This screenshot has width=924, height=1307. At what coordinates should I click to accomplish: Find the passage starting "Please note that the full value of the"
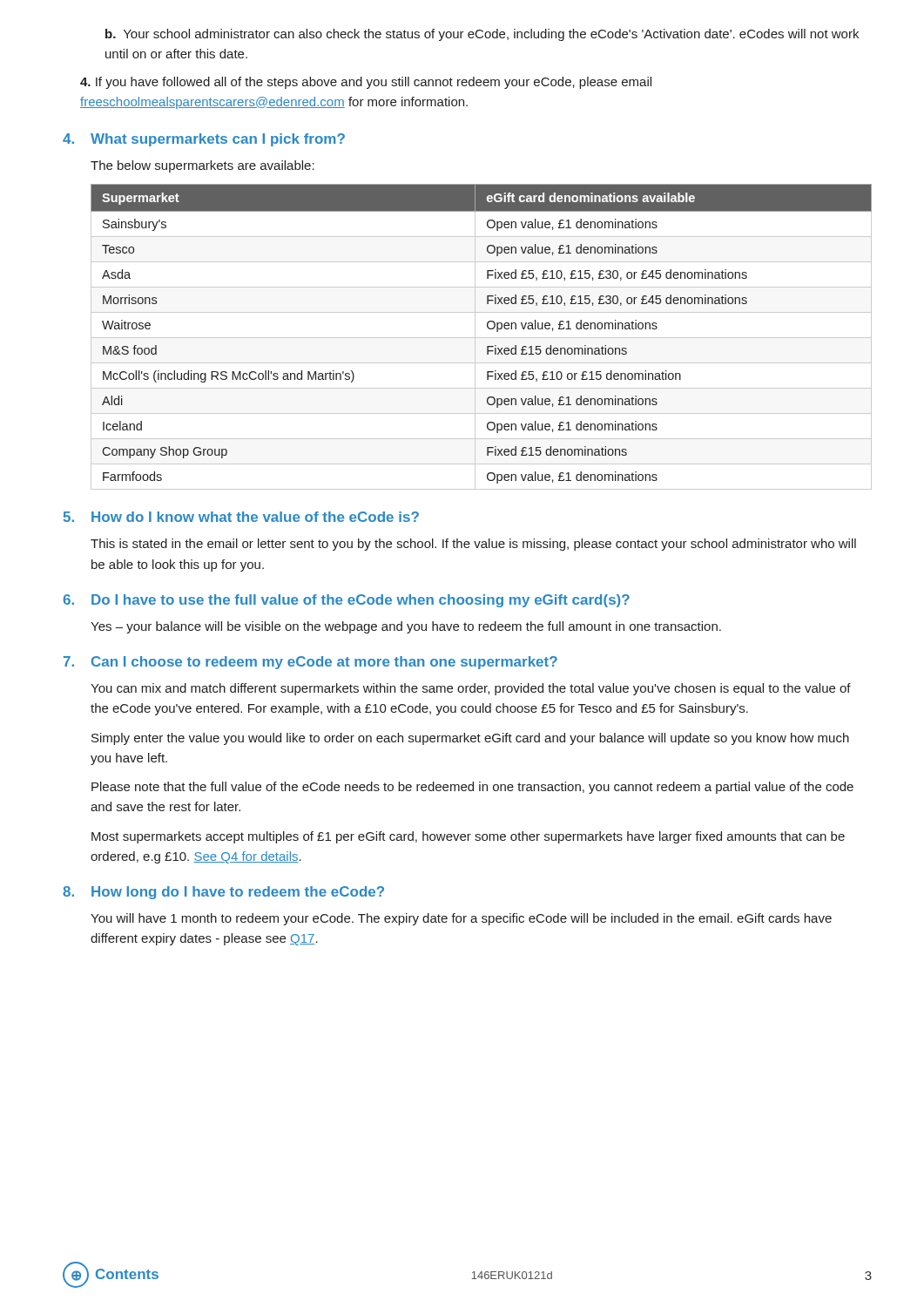(x=472, y=796)
